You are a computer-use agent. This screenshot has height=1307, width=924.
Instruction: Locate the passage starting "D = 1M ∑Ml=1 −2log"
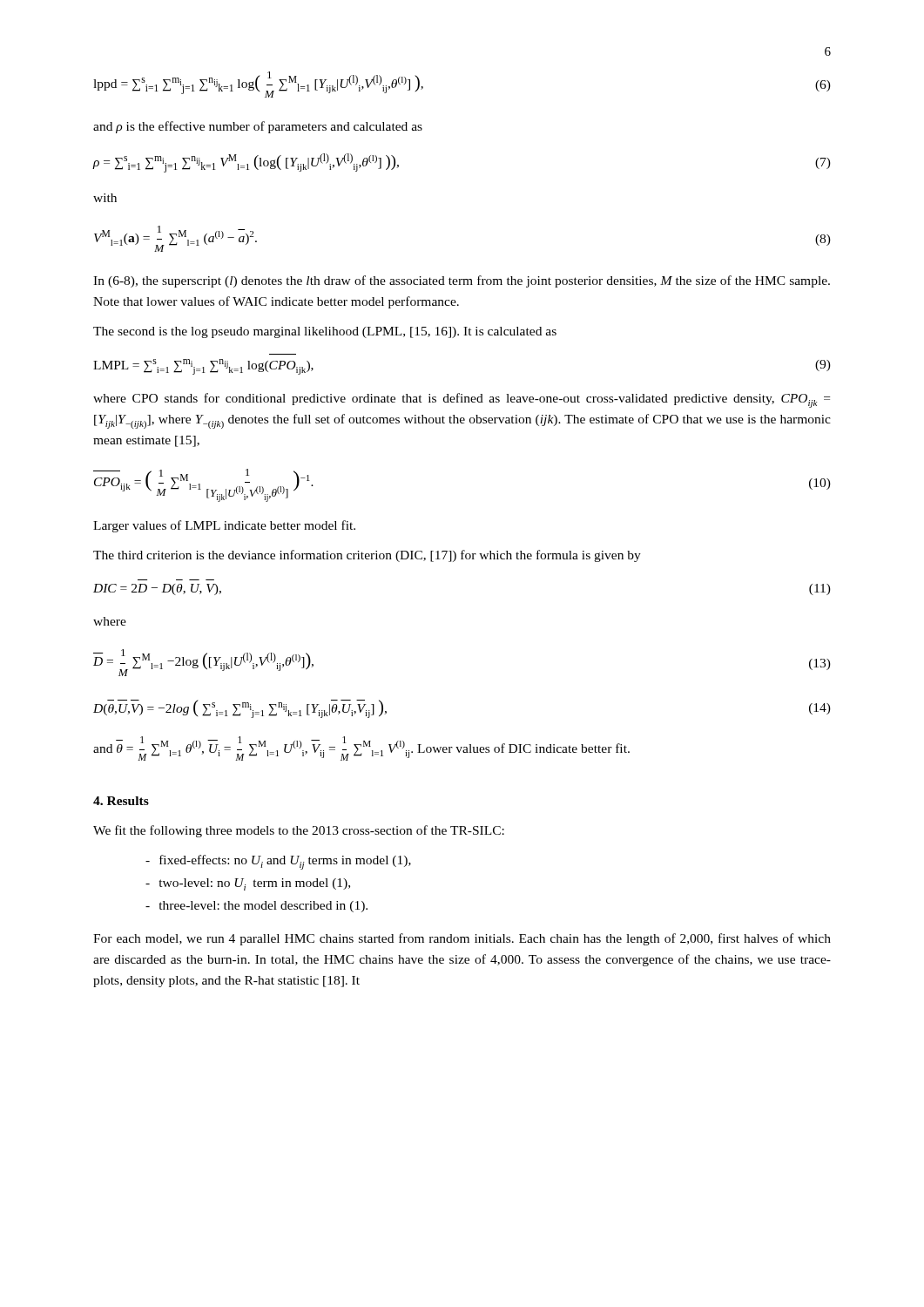204,663
